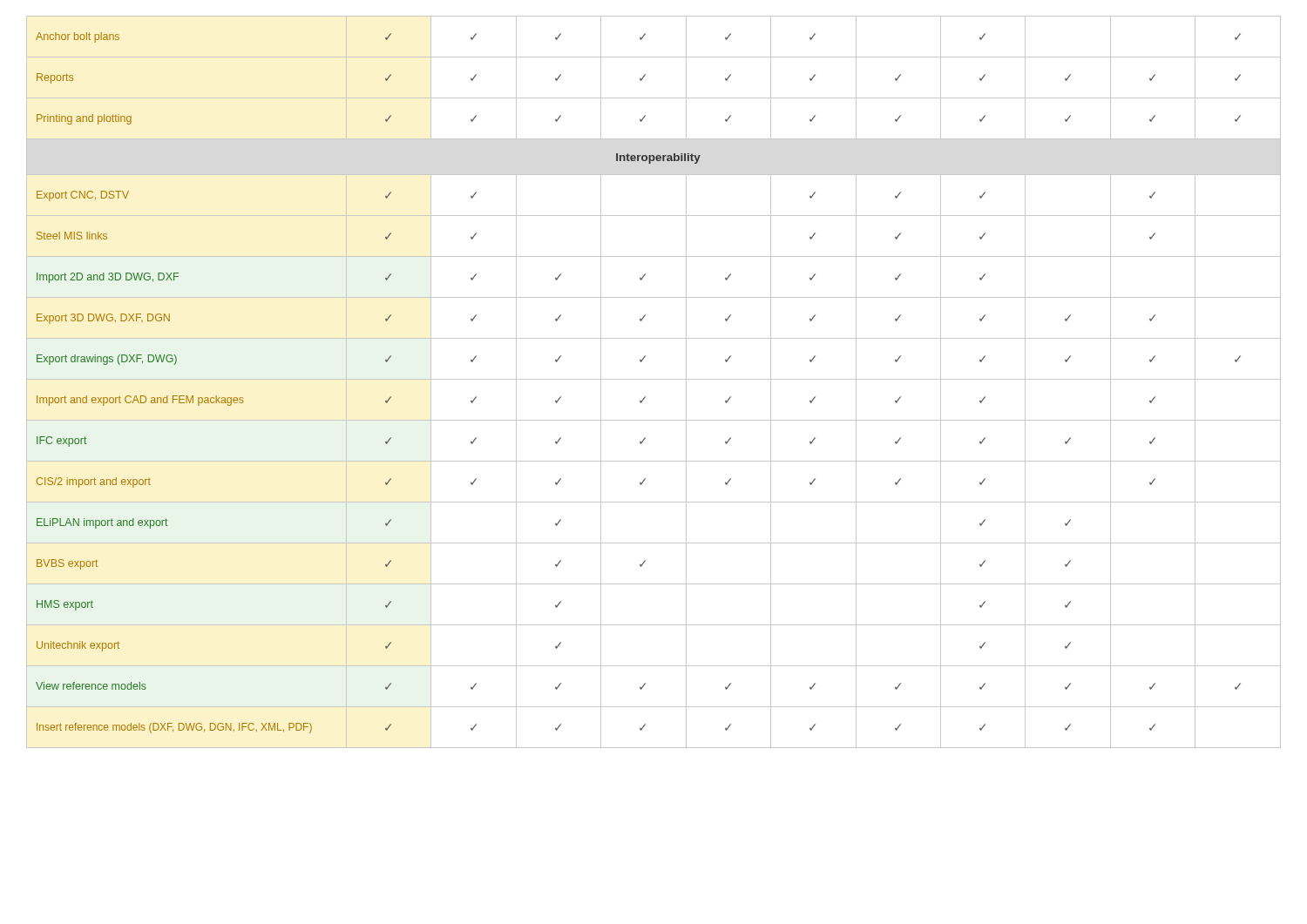
Task: Click a table
Action: [x=654, y=382]
